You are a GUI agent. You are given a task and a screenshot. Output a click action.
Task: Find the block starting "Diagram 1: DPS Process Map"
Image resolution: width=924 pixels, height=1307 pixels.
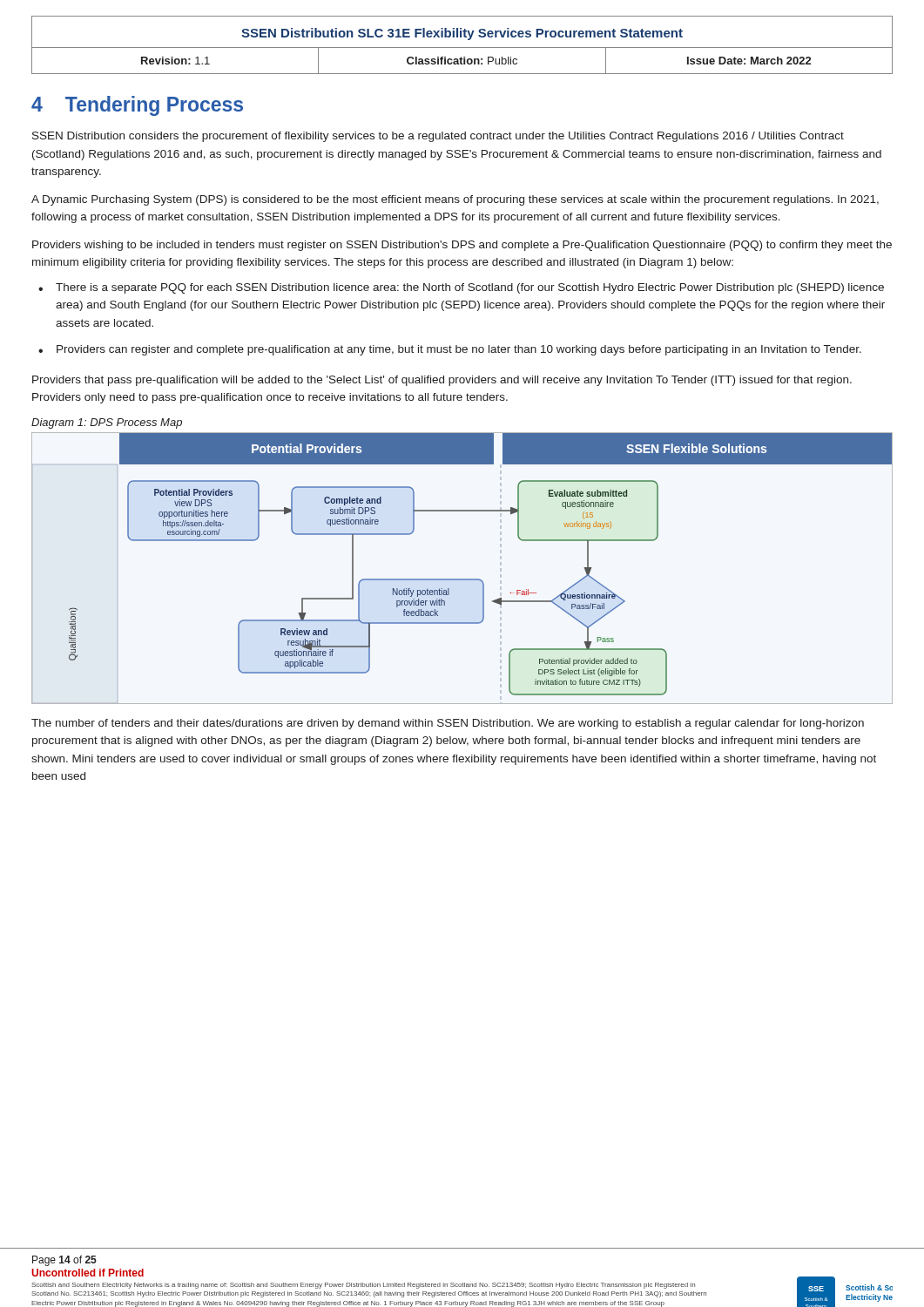coord(107,422)
